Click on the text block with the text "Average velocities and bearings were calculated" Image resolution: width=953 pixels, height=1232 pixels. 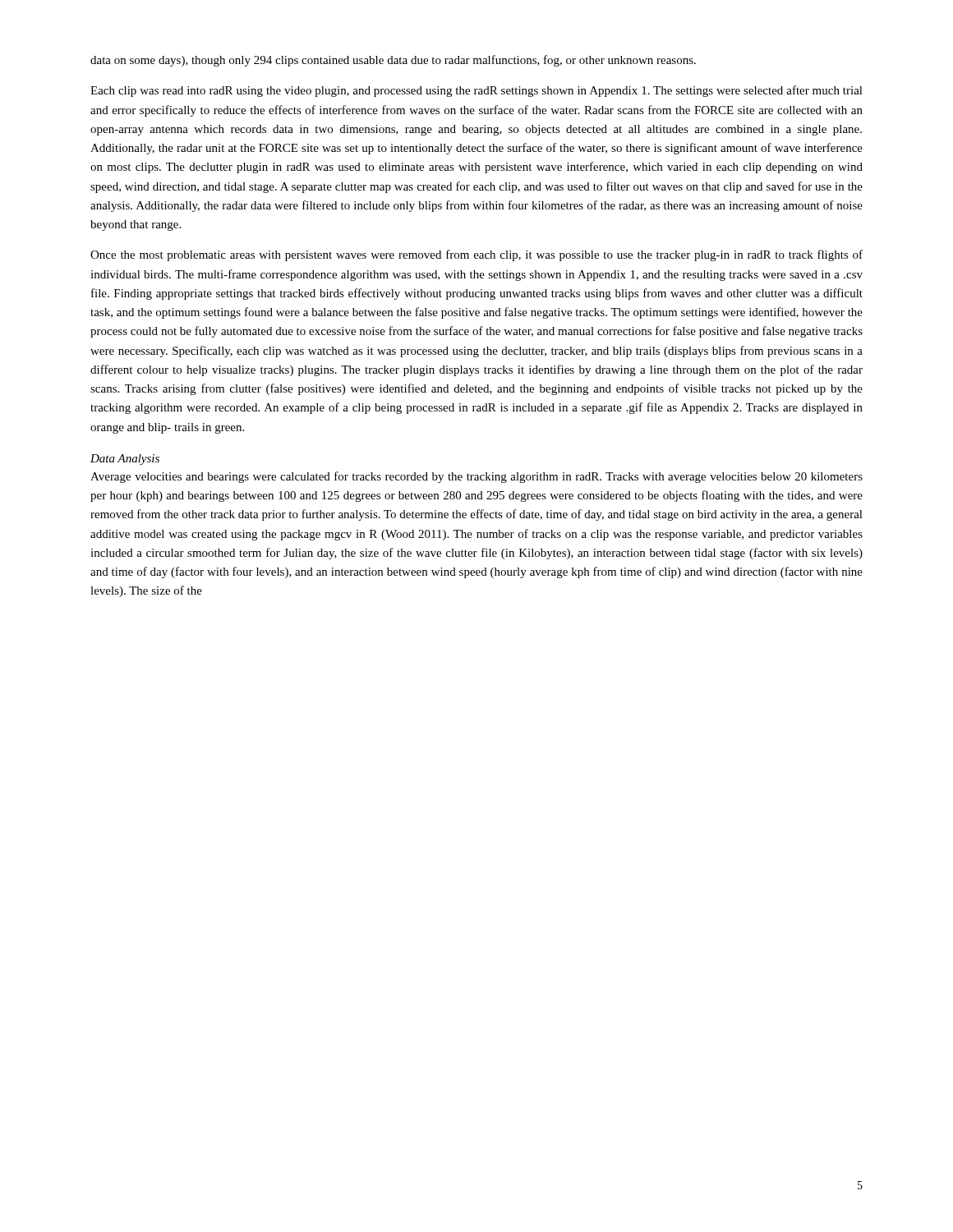click(x=476, y=533)
